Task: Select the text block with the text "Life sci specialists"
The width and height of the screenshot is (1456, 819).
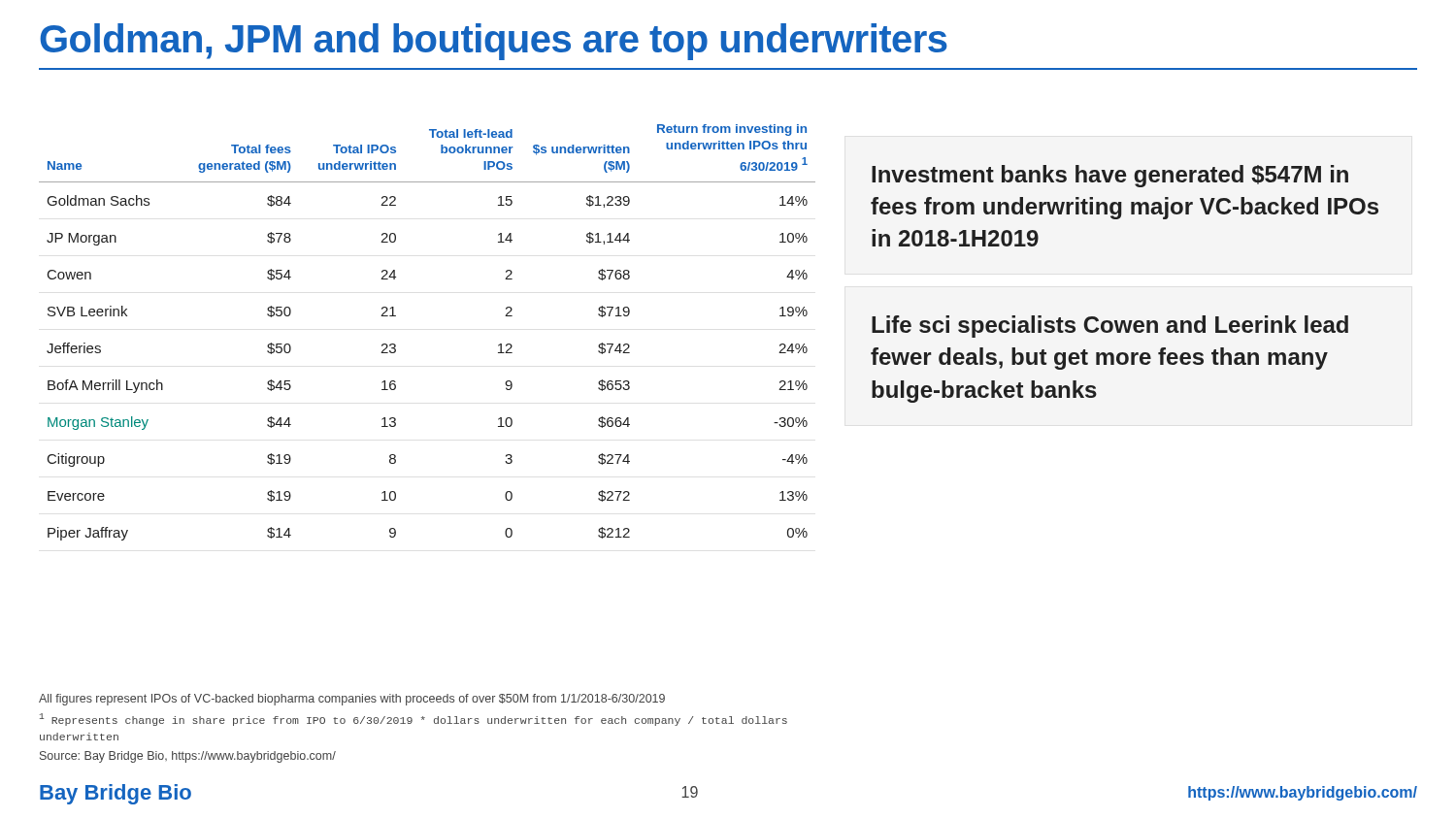Action: click(1110, 357)
